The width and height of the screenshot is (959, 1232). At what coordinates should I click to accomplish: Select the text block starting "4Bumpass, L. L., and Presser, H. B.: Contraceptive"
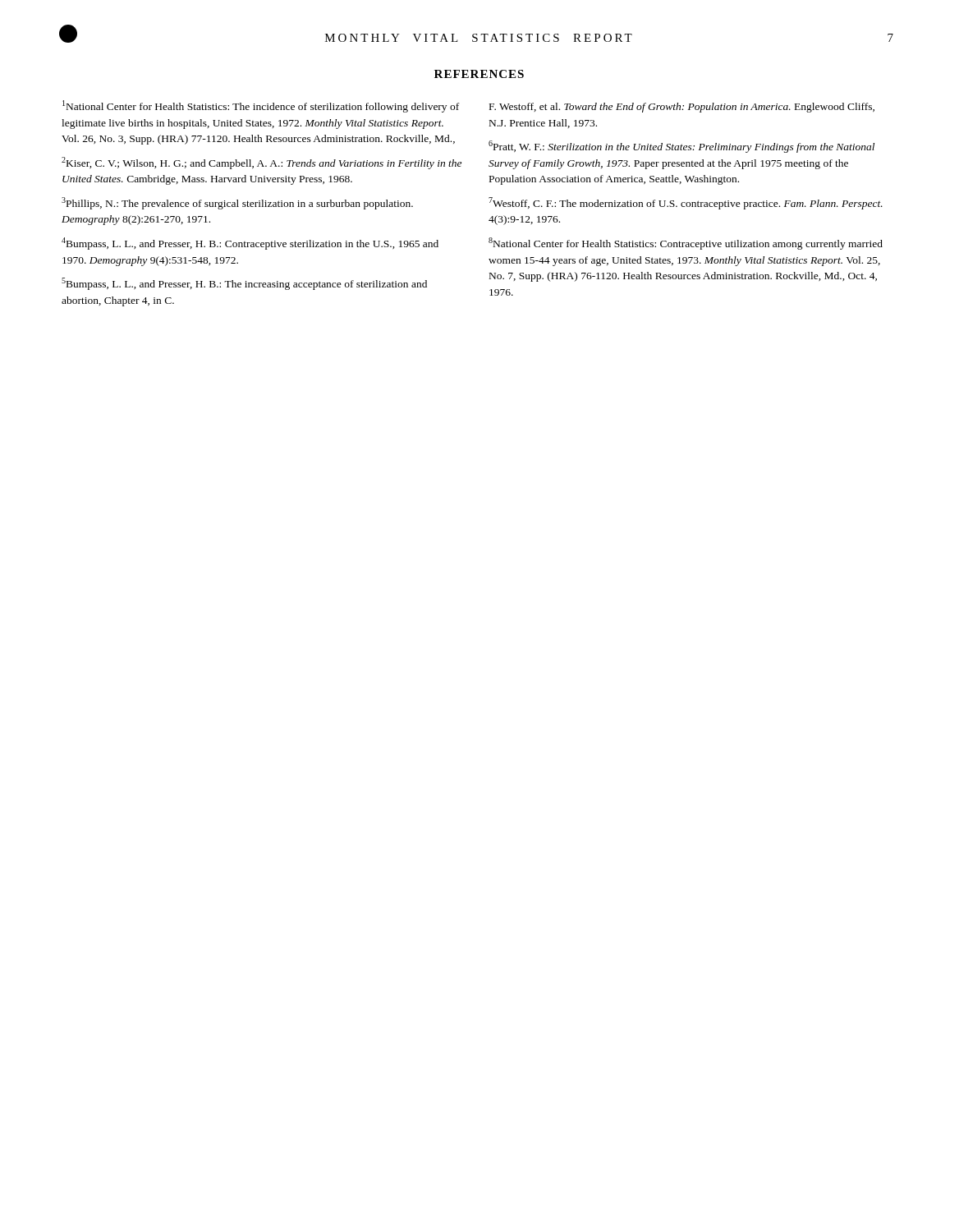250,251
